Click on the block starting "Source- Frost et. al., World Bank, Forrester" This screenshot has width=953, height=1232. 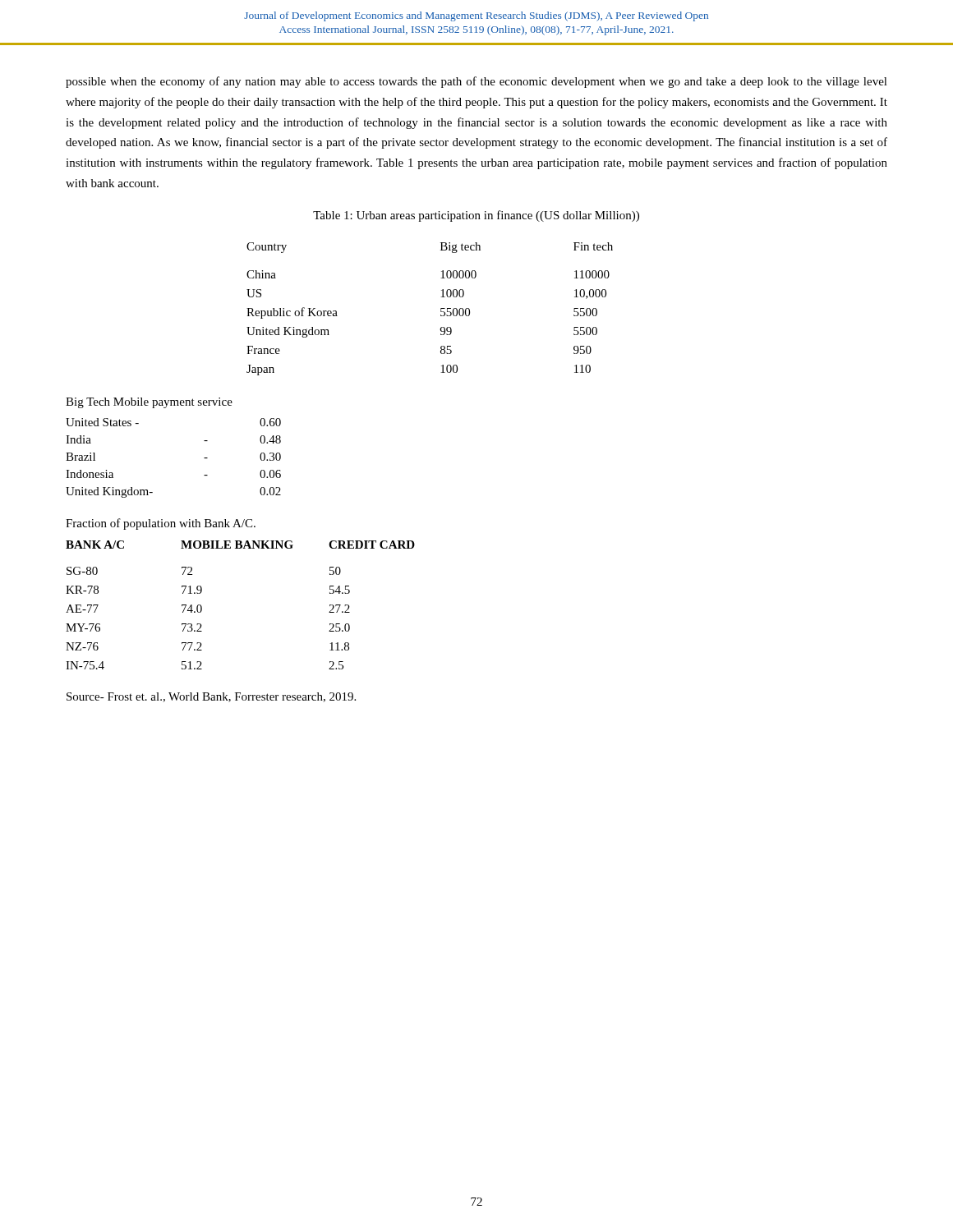(x=211, y=696)
